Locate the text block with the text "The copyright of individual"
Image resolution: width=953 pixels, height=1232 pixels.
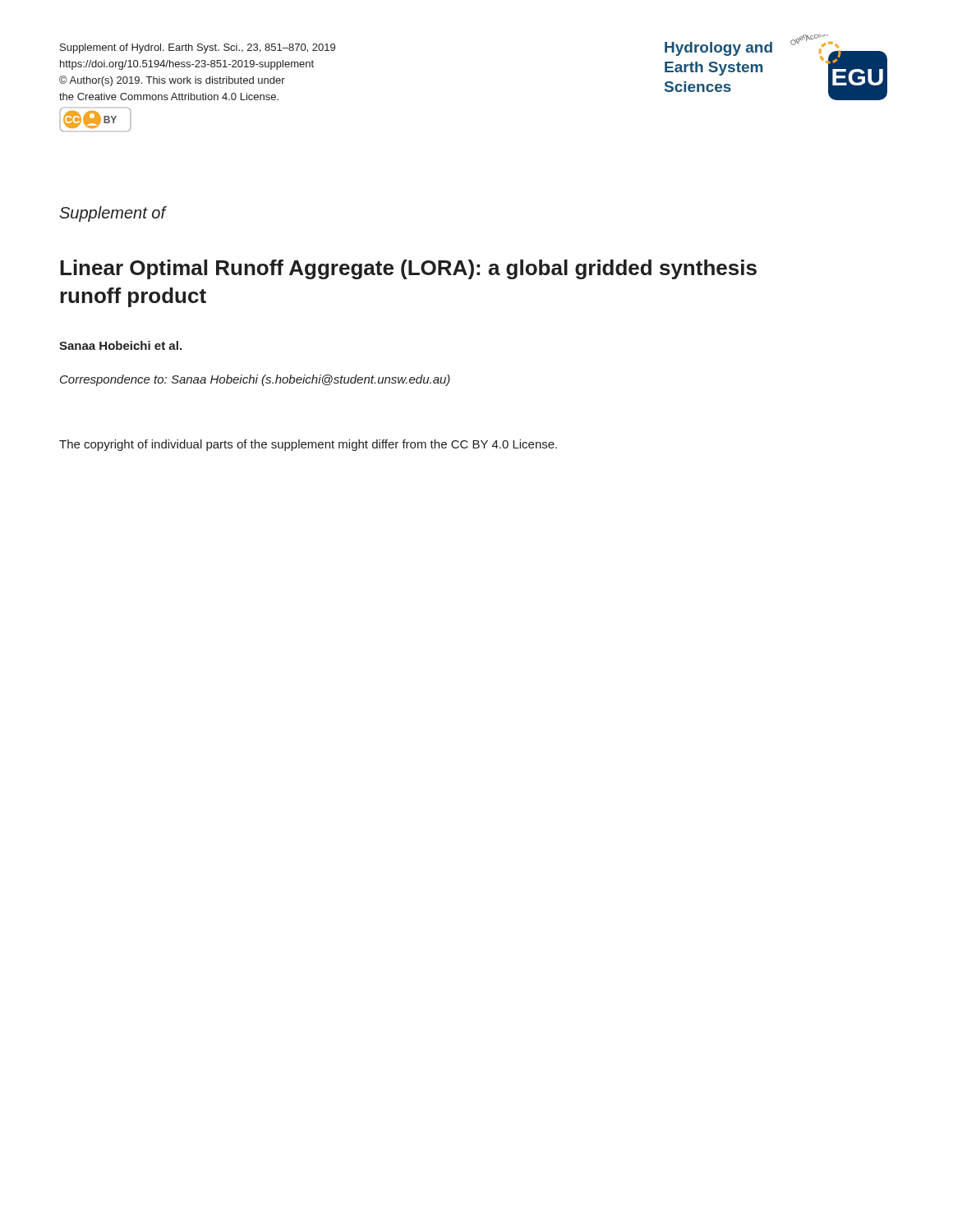tap(309, 444)
